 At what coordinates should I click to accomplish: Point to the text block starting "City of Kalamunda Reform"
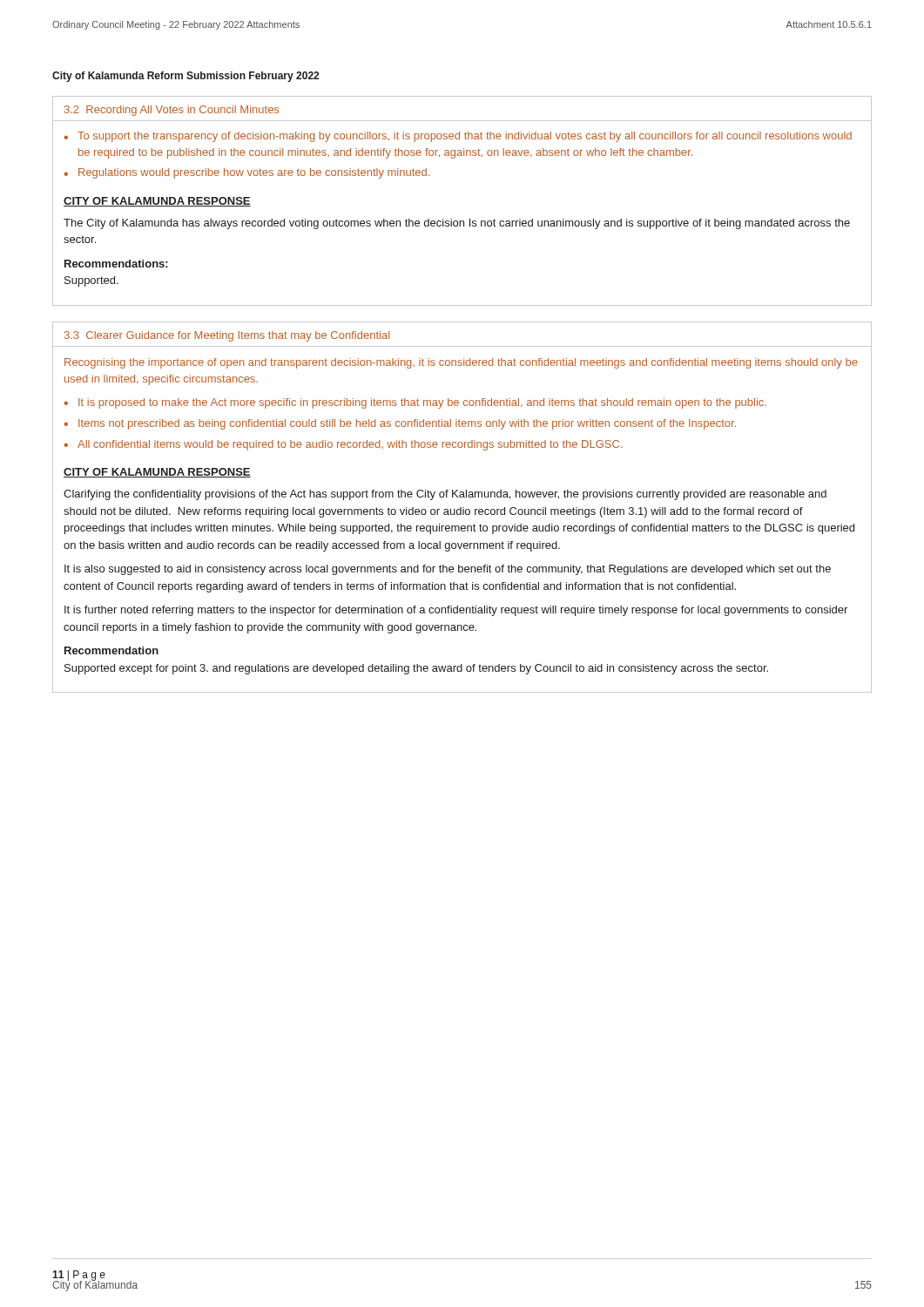tap(186, 76)
